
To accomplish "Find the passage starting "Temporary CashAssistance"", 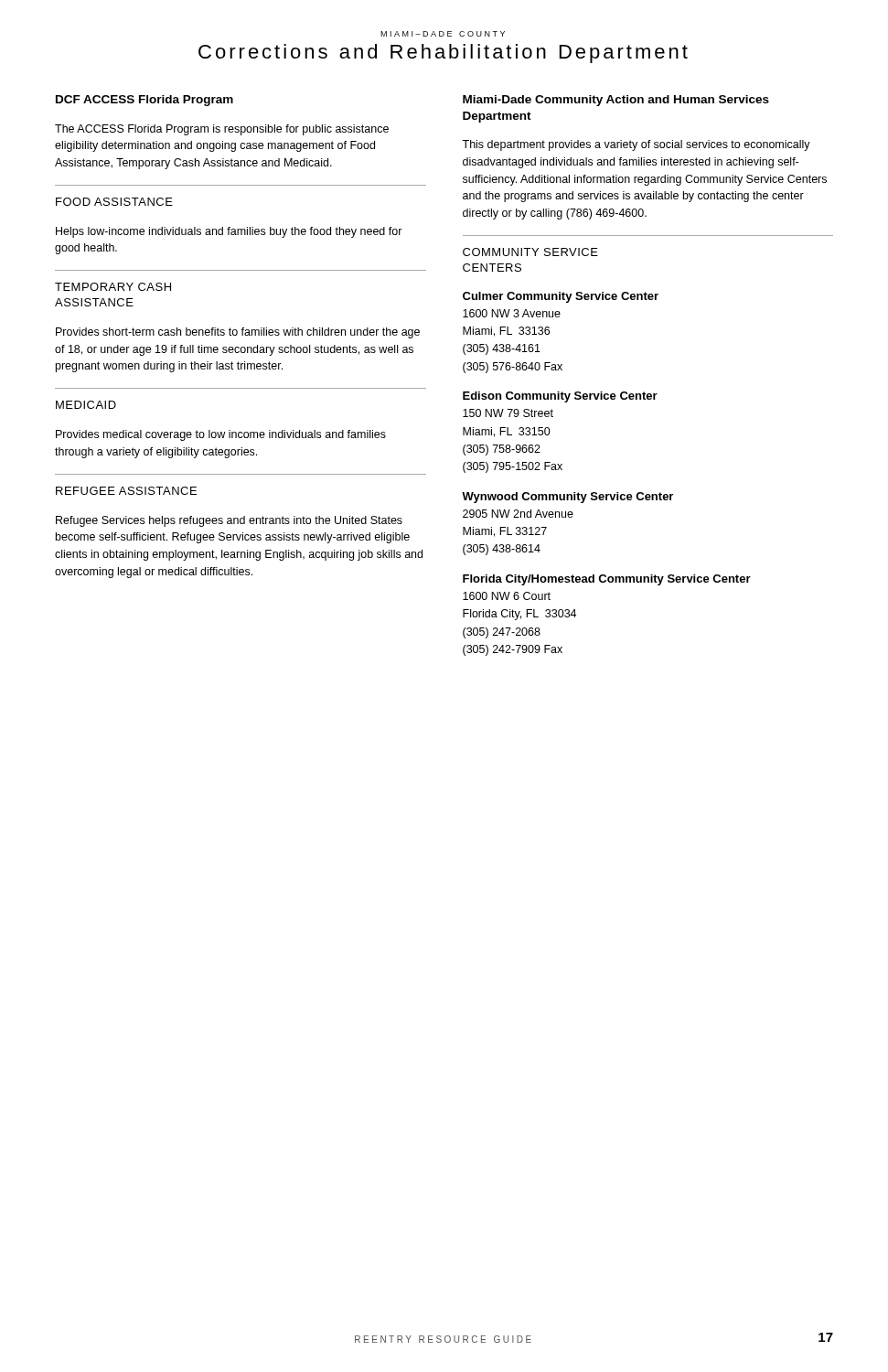I will tap(113, 287).
